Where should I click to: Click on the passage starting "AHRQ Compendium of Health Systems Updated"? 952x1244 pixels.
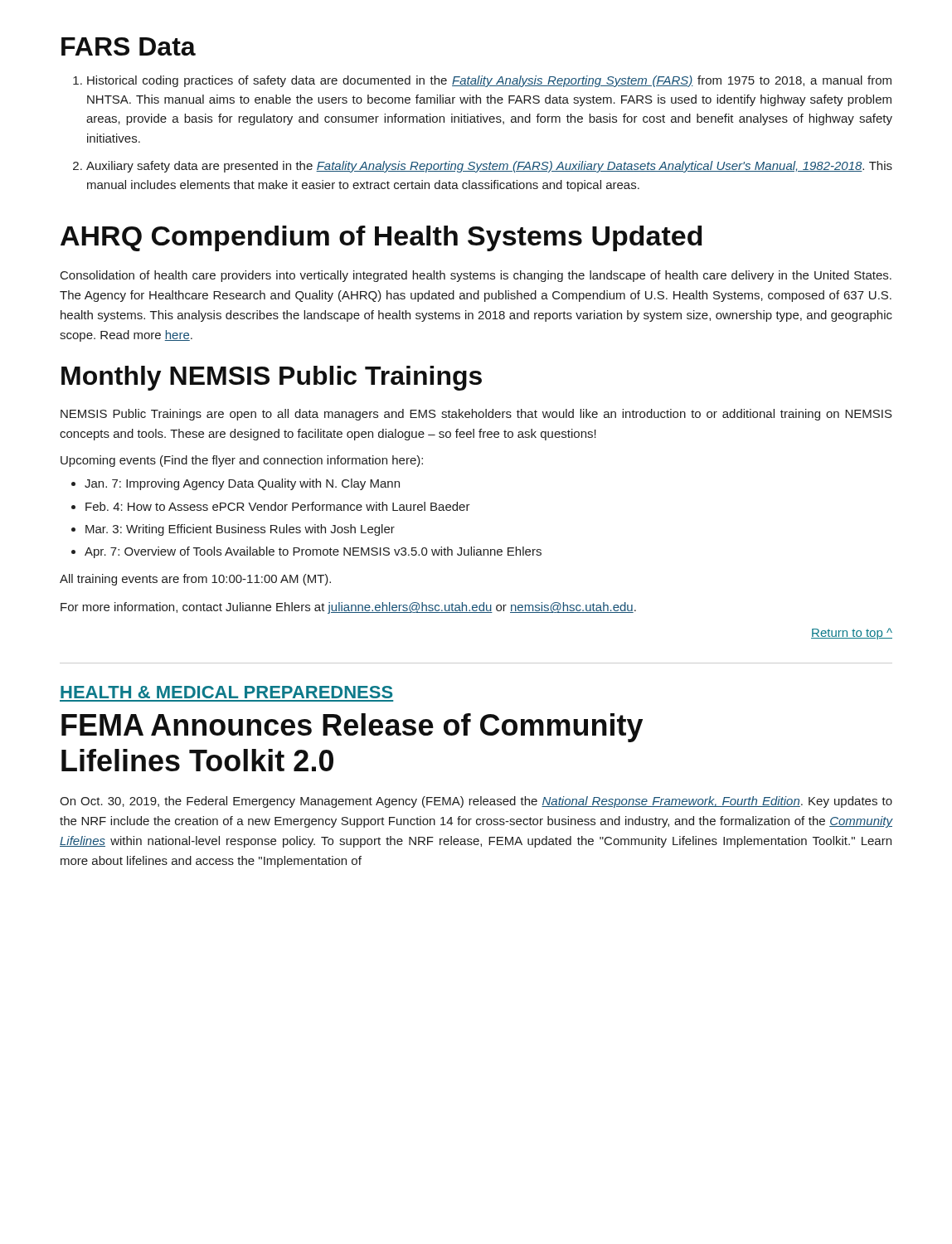coord(476,236)
